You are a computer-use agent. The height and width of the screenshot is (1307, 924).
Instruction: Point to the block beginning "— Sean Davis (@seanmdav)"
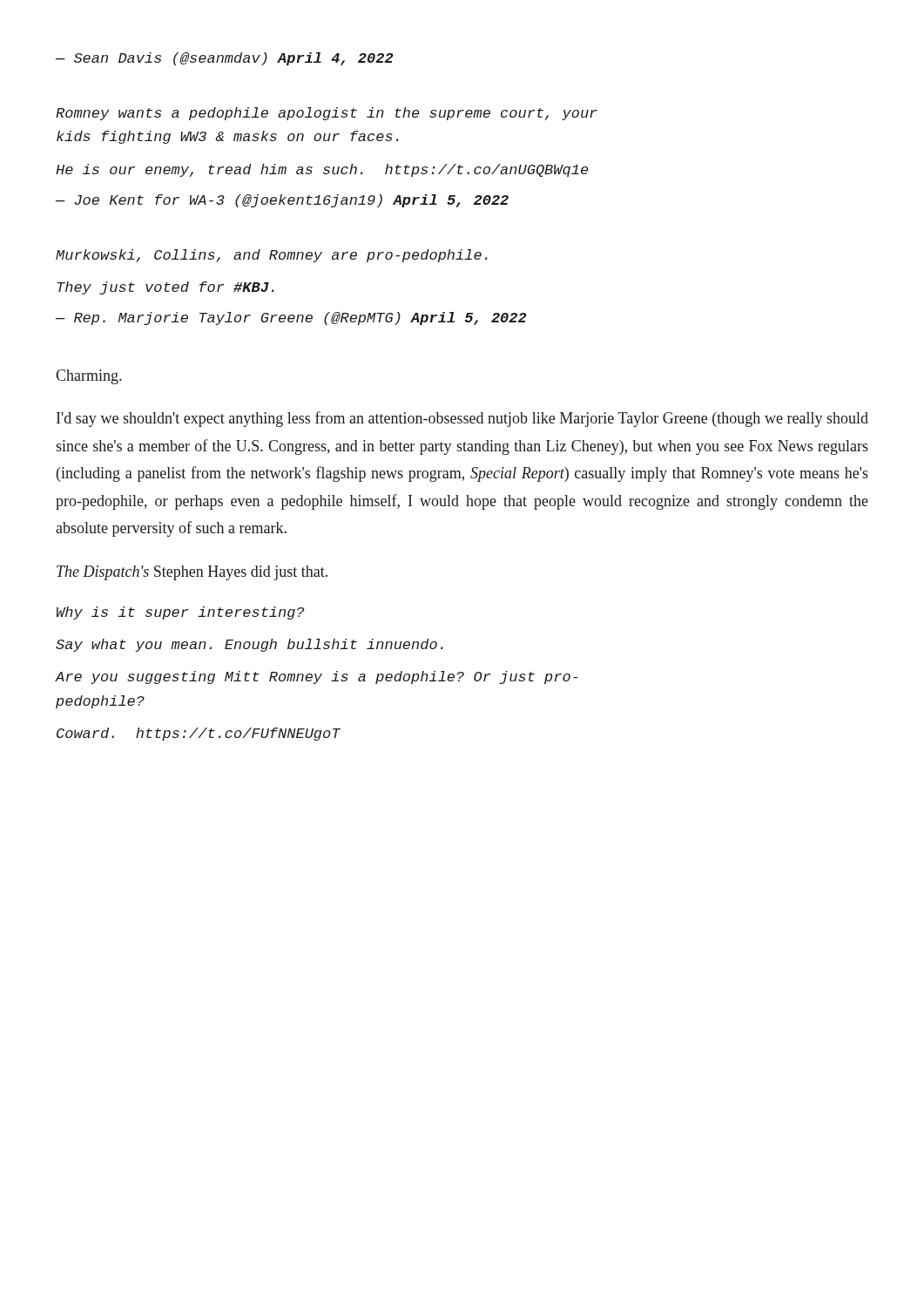(225, 59)
